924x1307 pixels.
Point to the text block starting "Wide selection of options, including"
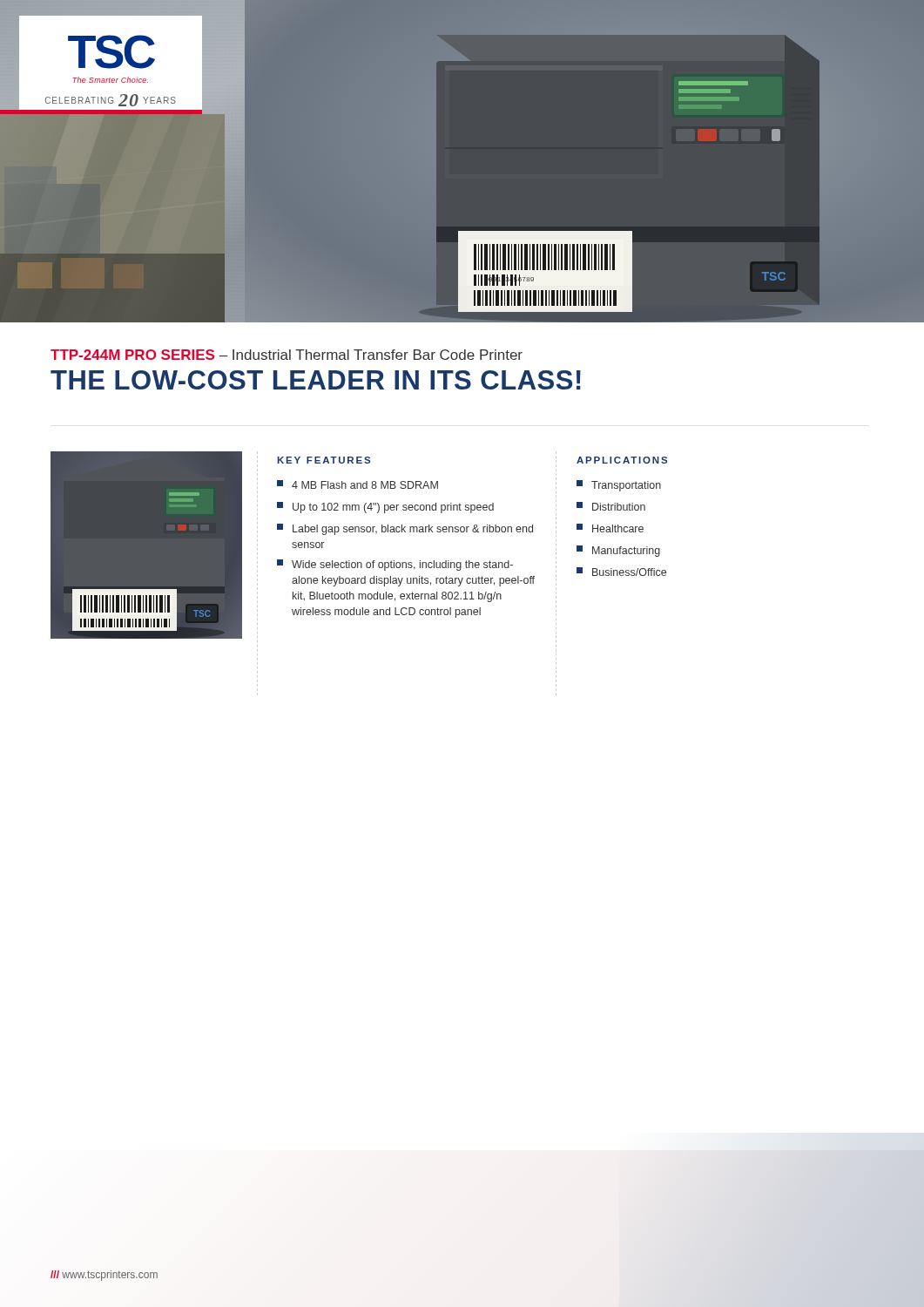407,588
